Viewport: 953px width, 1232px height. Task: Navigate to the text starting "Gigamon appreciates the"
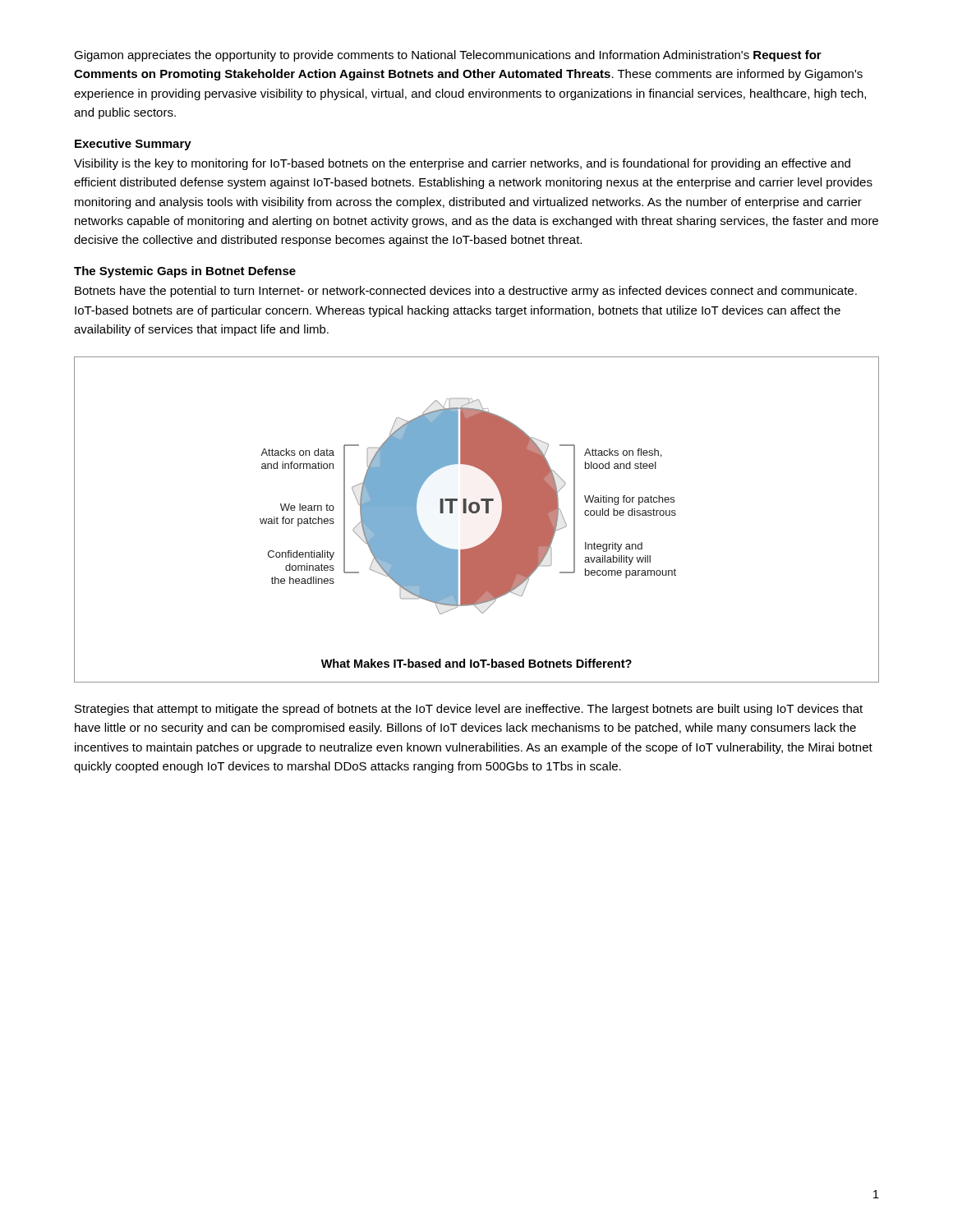[x=471, y=83]
